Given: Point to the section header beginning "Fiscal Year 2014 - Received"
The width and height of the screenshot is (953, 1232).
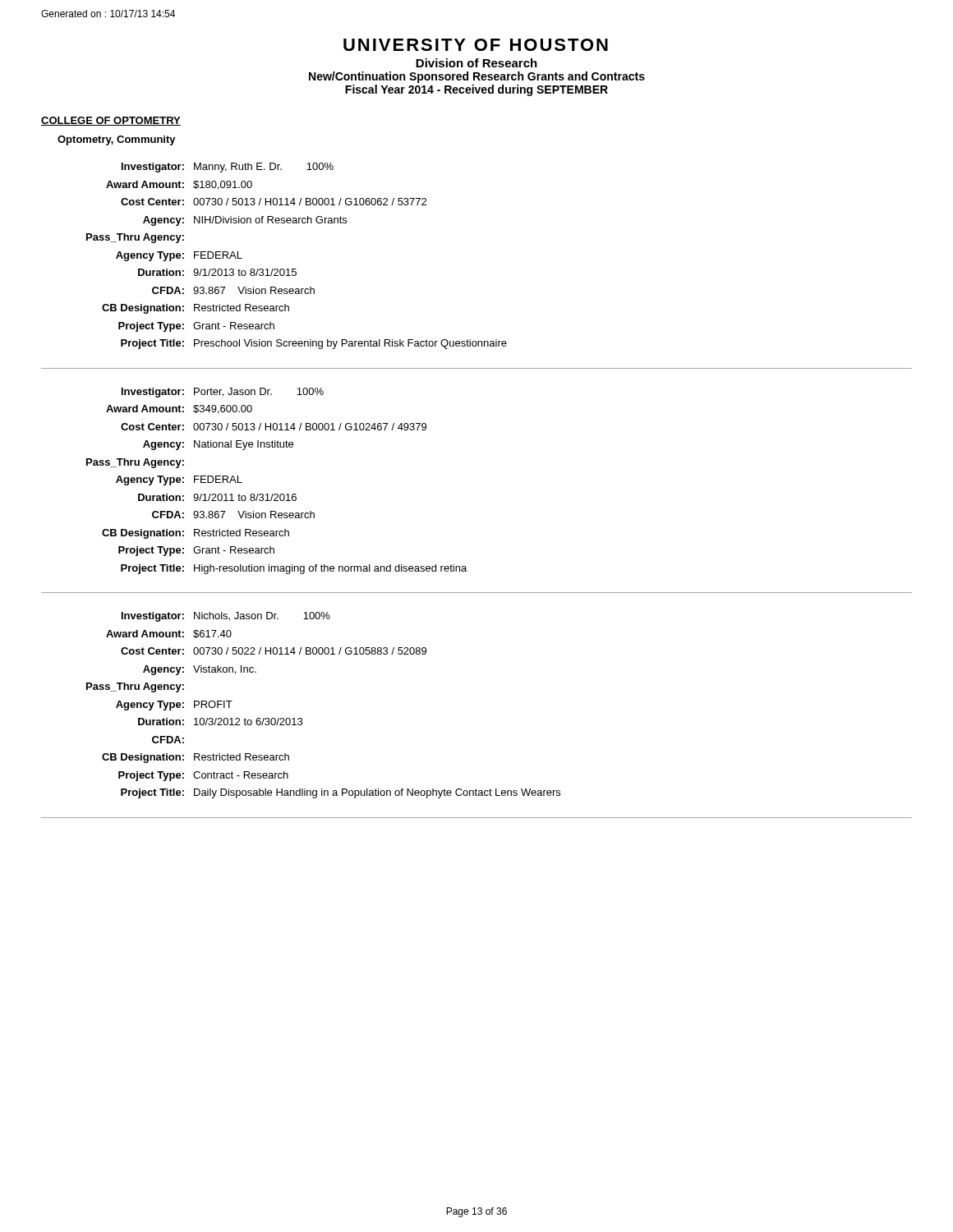Looking at the screenshot, I should click(x=476, y=90).
